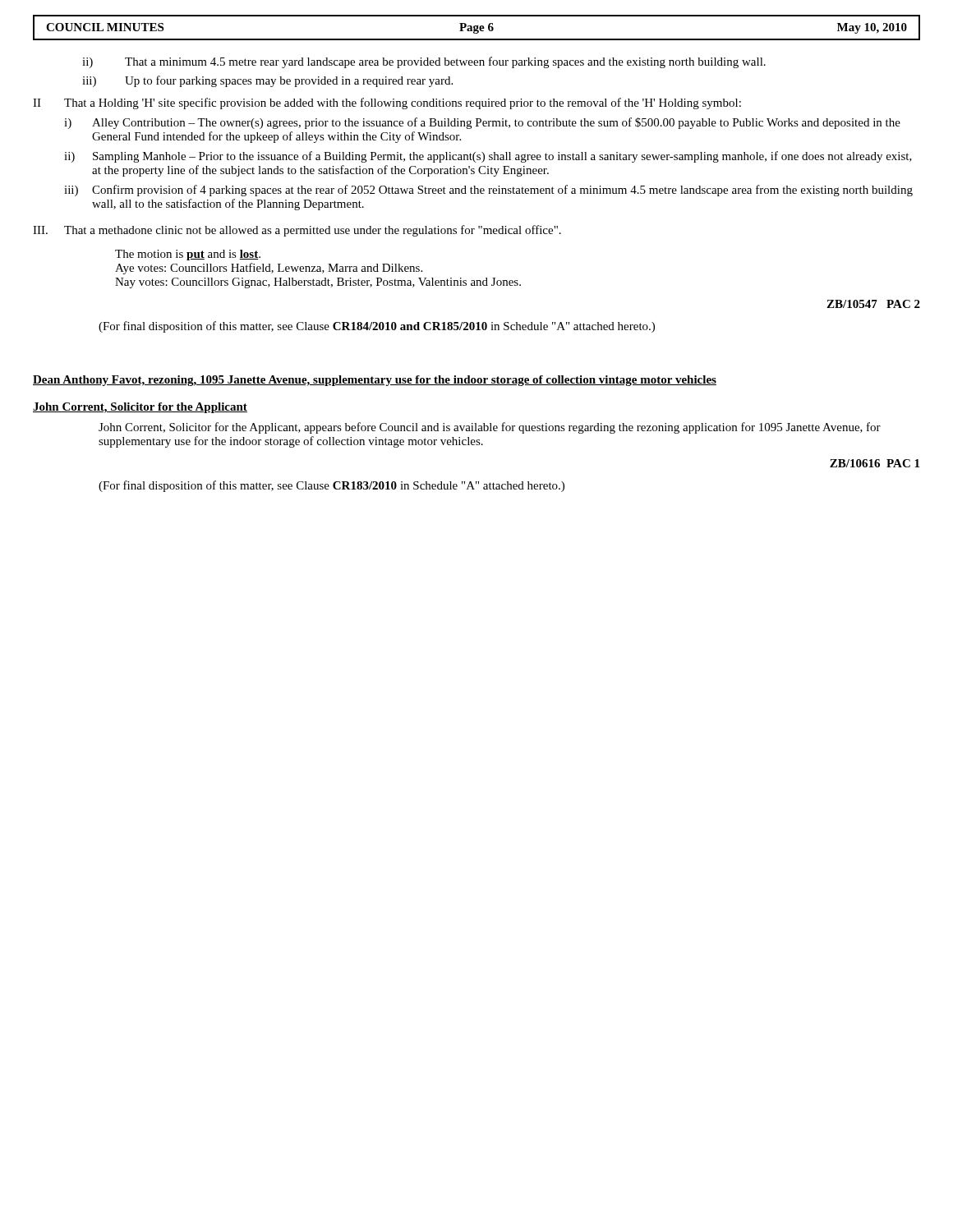Find the block on this page that starts "iii) Up to four parking spaces"

click(x=267, y=81)
